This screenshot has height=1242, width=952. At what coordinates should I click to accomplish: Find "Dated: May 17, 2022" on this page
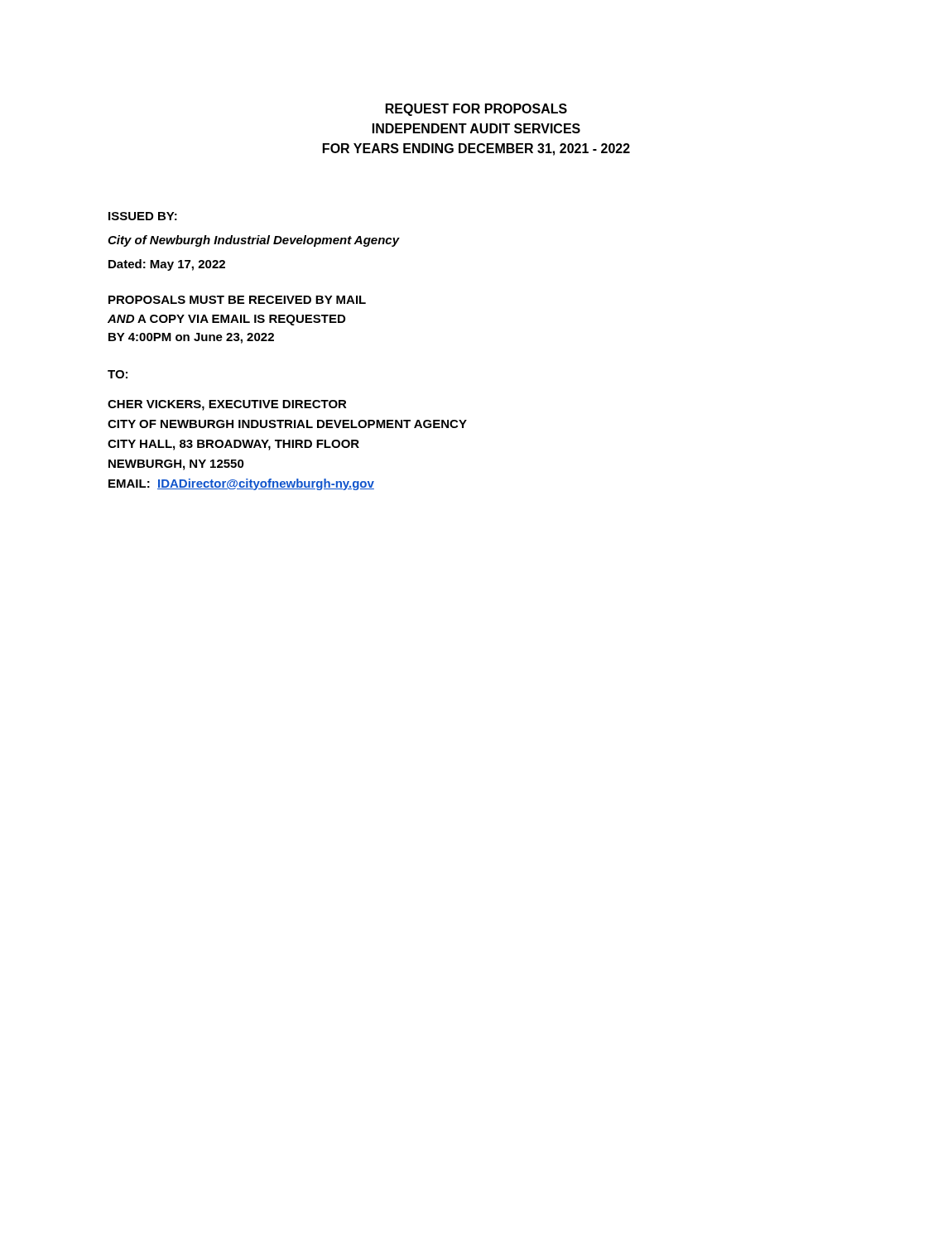pos(167,264)
